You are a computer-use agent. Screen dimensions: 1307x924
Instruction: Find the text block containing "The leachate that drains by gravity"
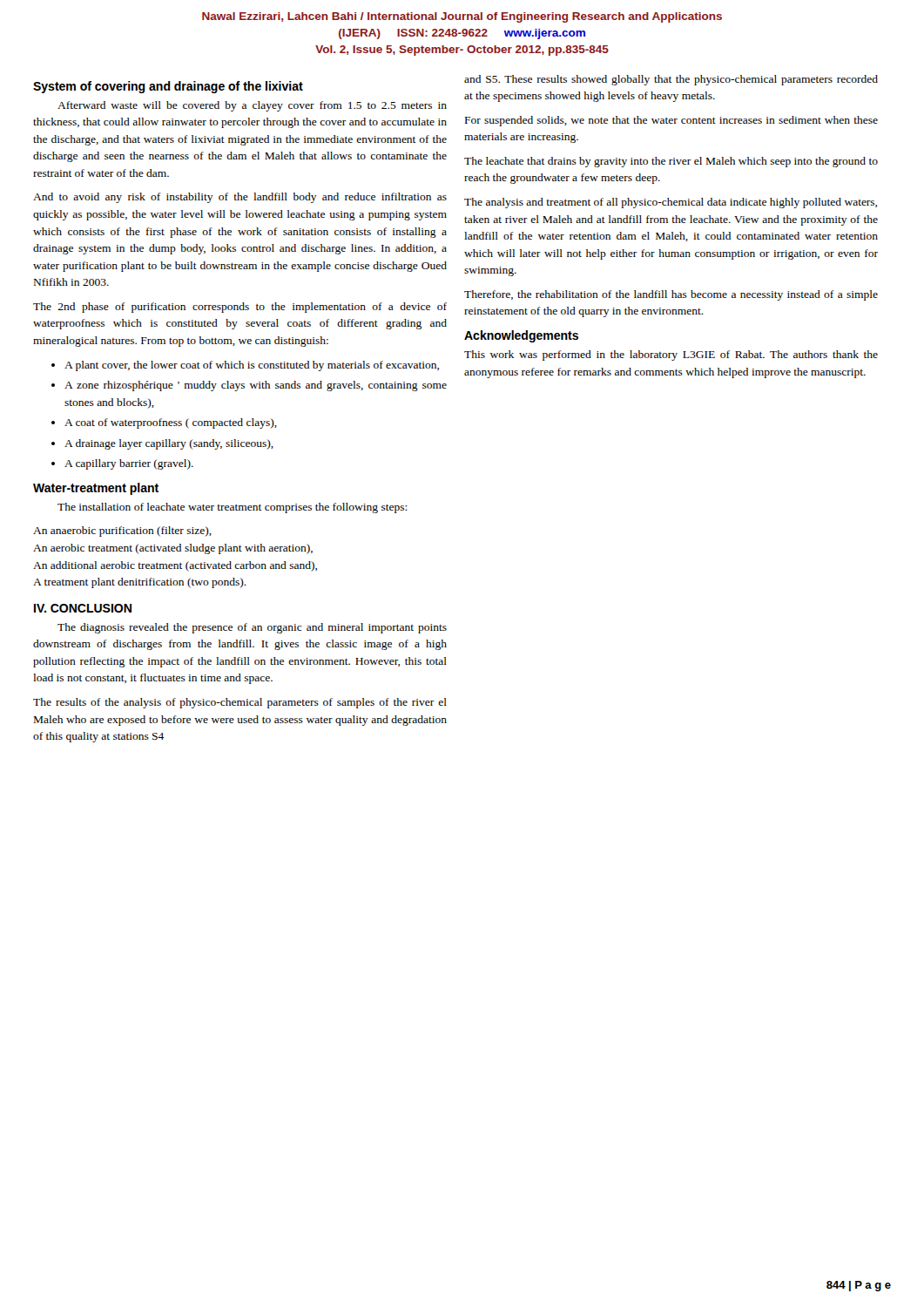[671, 169]
